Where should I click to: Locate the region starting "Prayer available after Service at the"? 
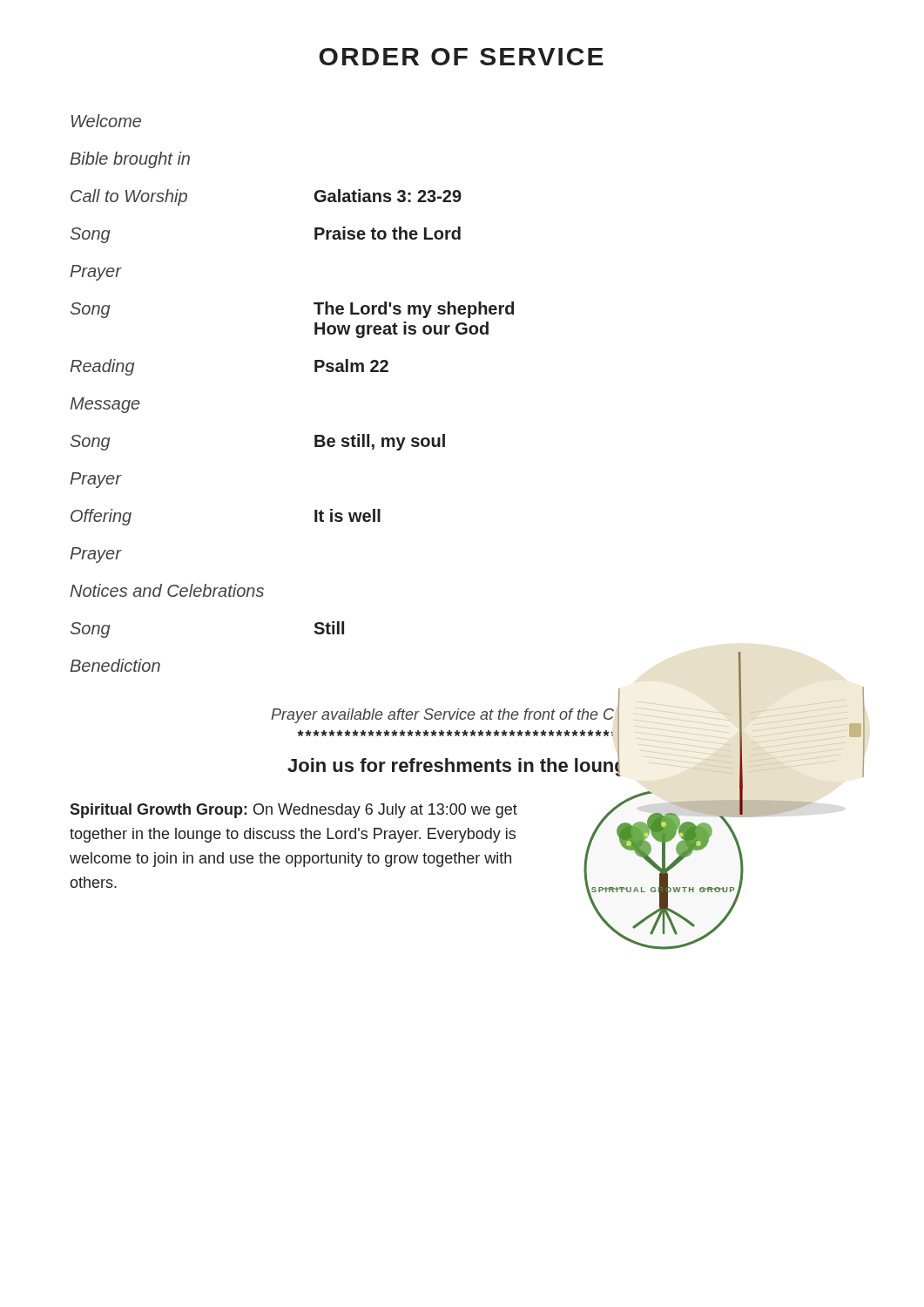(x=462, y=714)
